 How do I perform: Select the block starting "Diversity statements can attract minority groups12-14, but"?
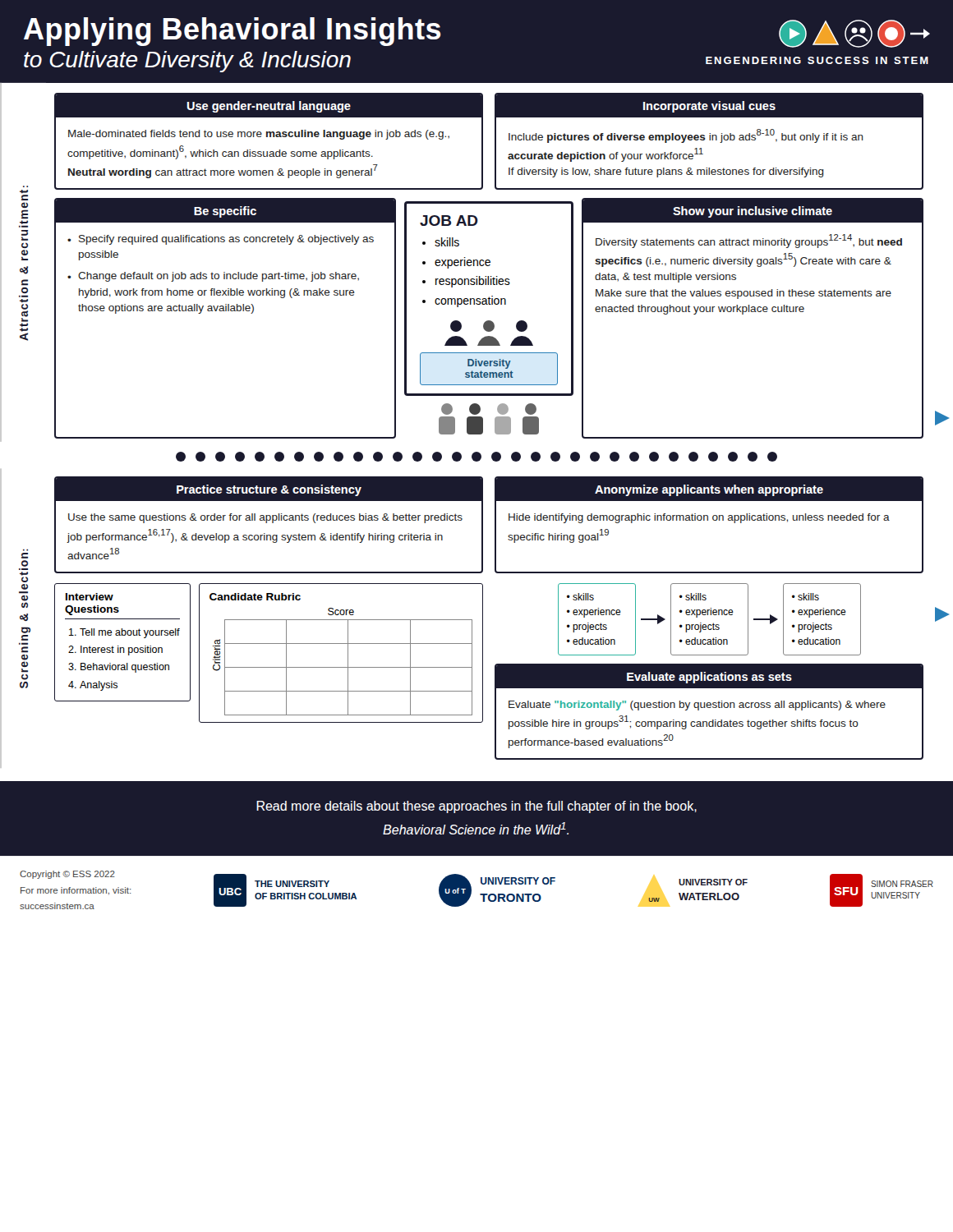[749, 274]
